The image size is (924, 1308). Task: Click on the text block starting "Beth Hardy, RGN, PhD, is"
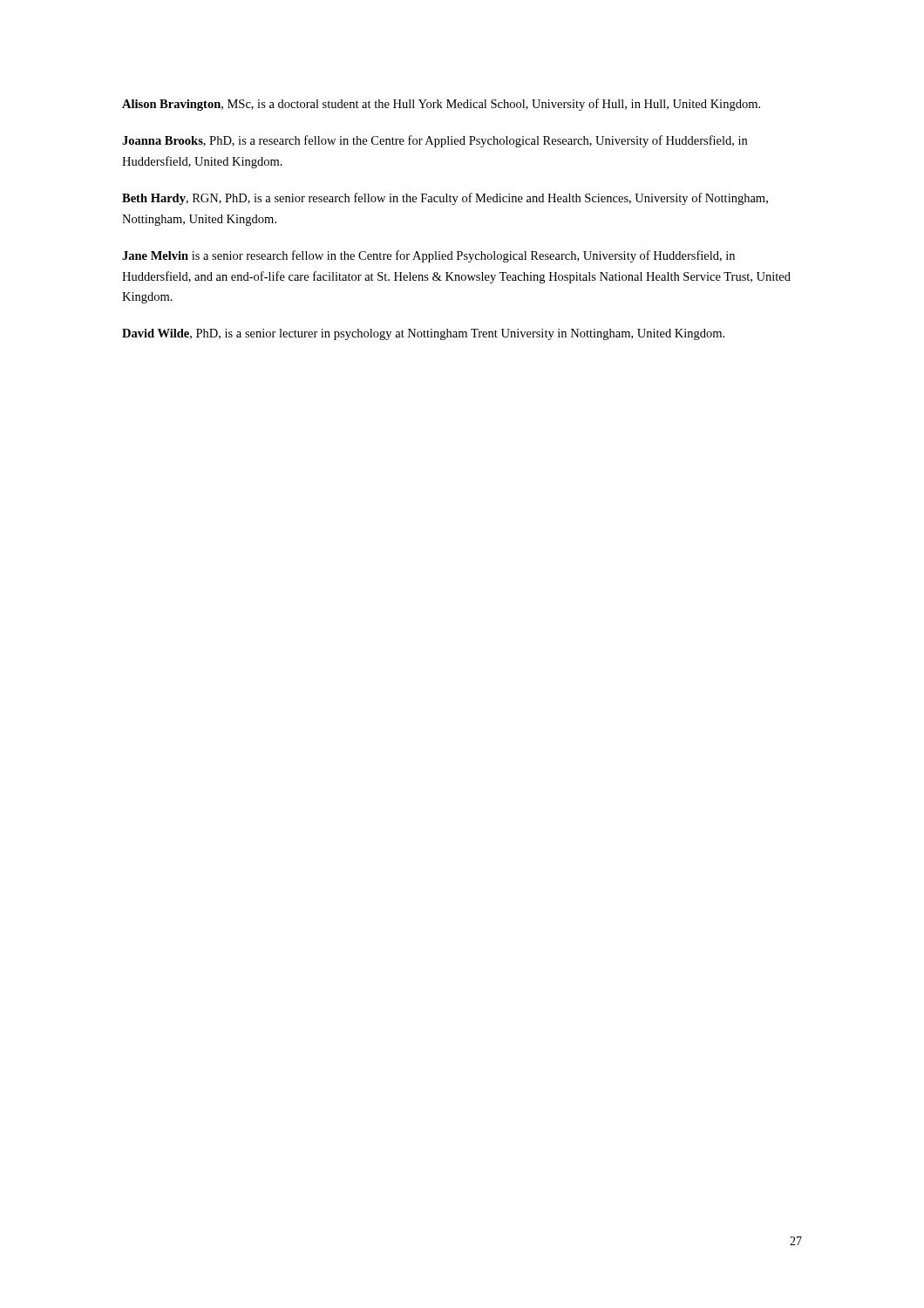[445, 208]
